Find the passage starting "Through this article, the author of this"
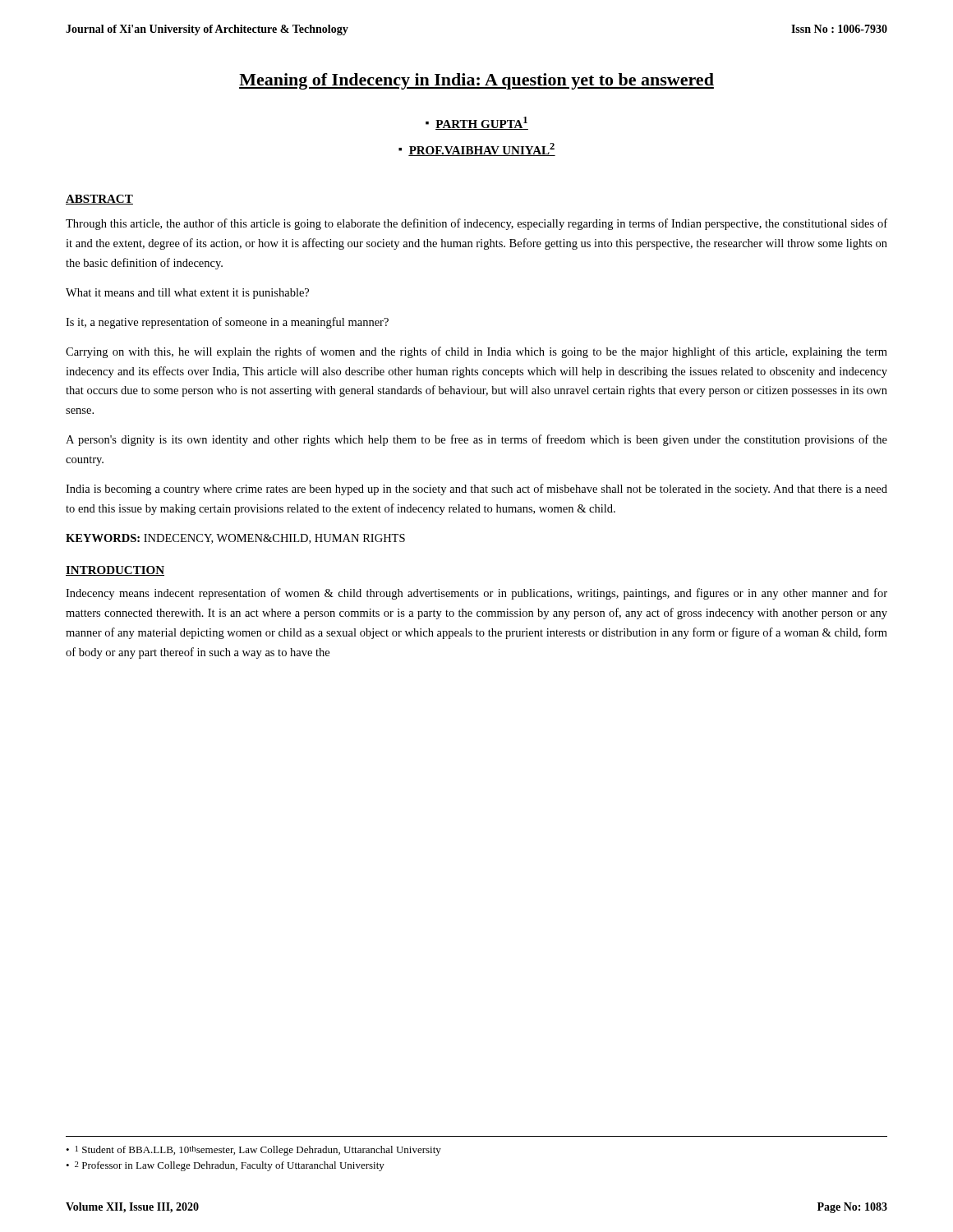Viewport: 953px width, 1232px height. coord(476,243)
